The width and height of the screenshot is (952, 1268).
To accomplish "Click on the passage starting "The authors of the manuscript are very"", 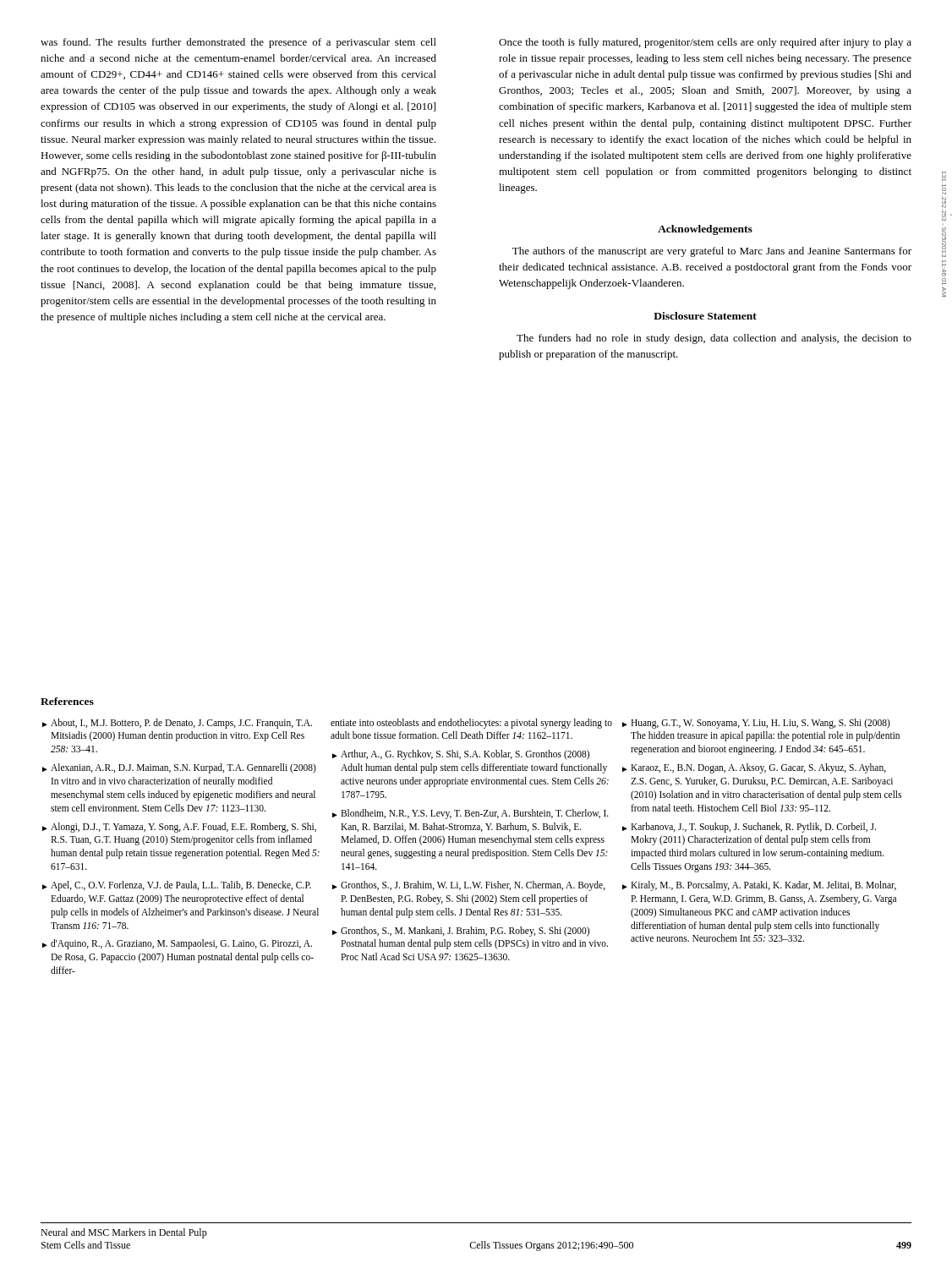I will 705,266.
